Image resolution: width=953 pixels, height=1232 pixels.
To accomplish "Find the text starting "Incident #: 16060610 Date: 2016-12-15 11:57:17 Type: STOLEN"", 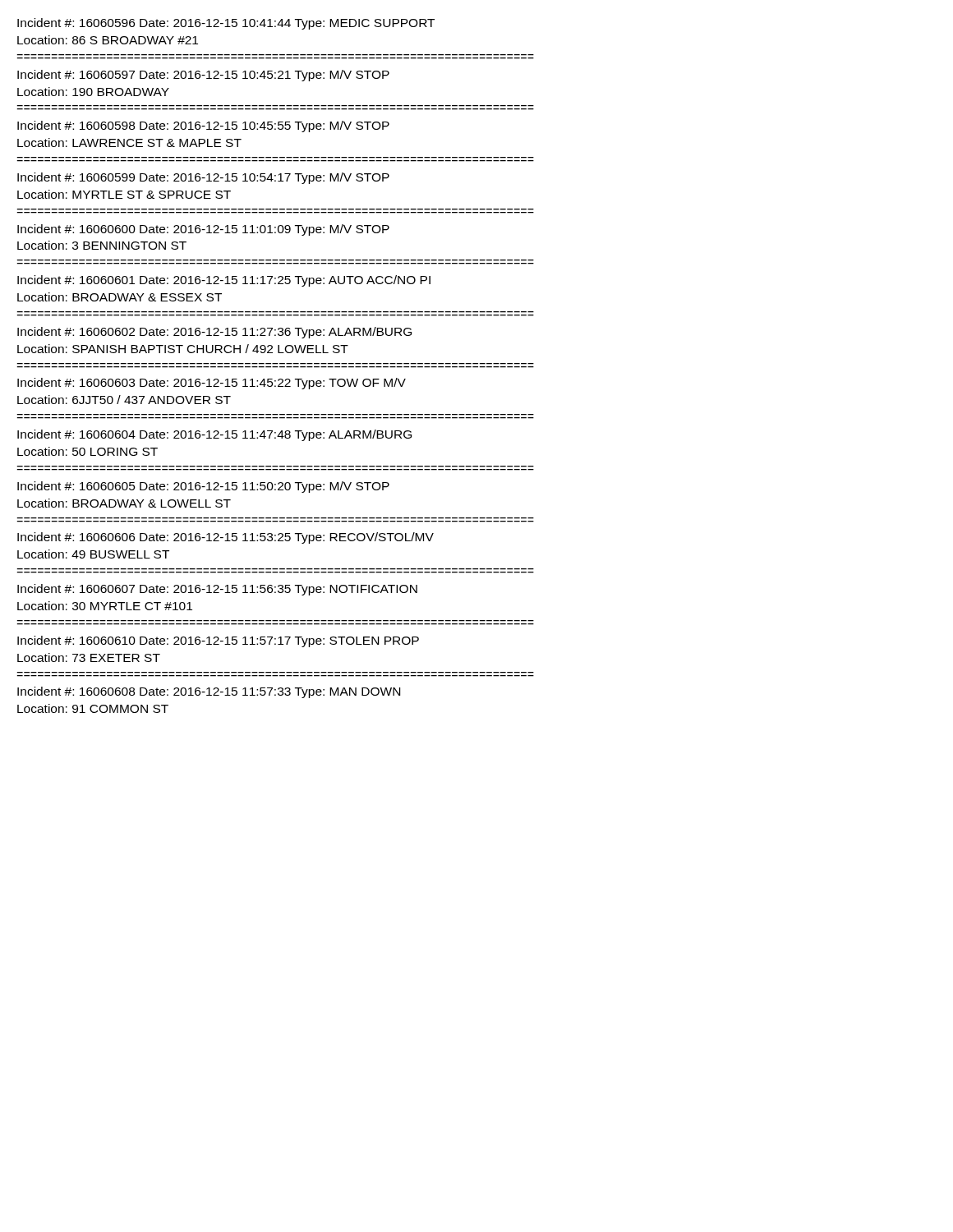I will coord(218,641).
